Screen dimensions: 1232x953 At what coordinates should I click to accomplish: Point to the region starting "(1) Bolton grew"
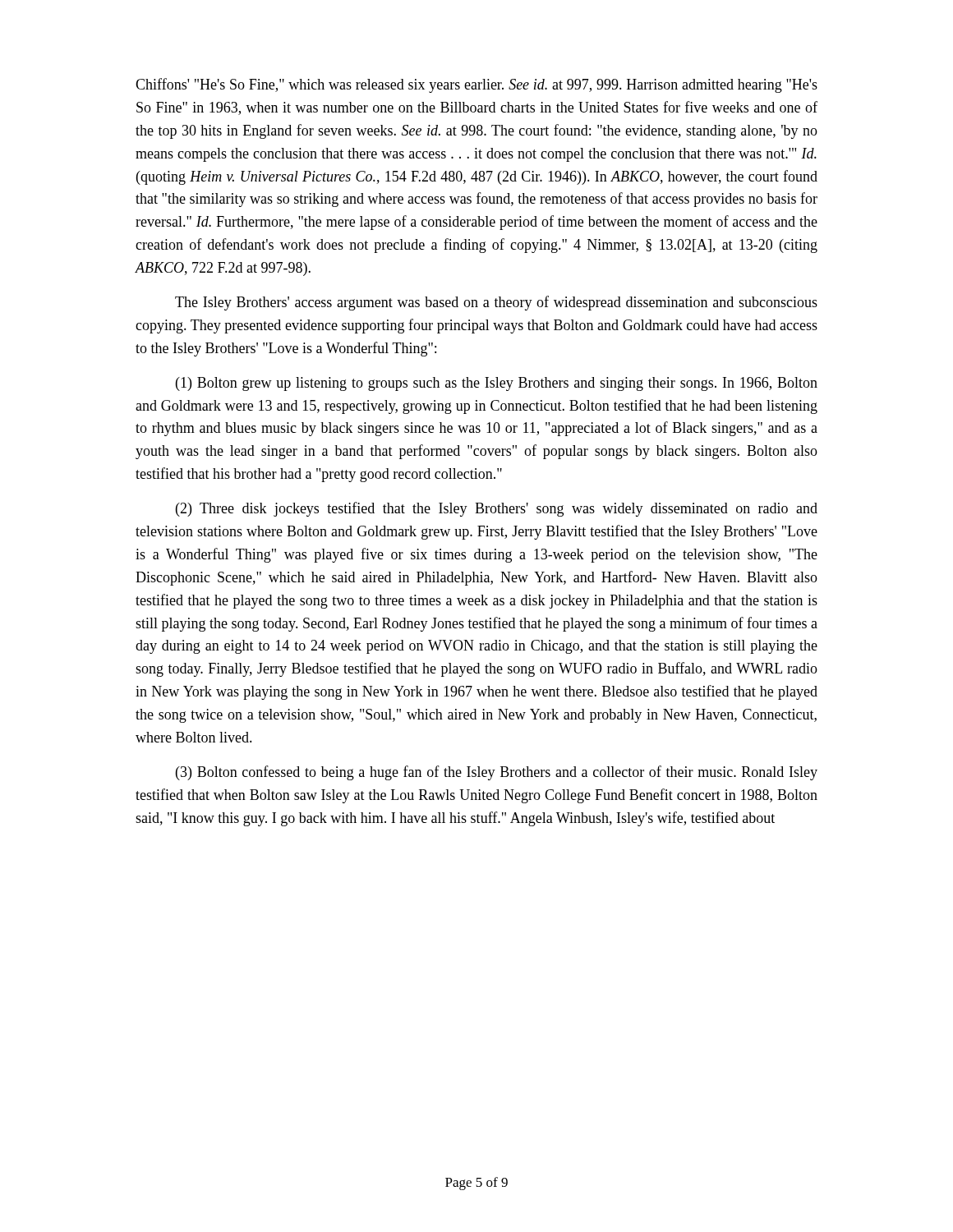coord(476,428)
